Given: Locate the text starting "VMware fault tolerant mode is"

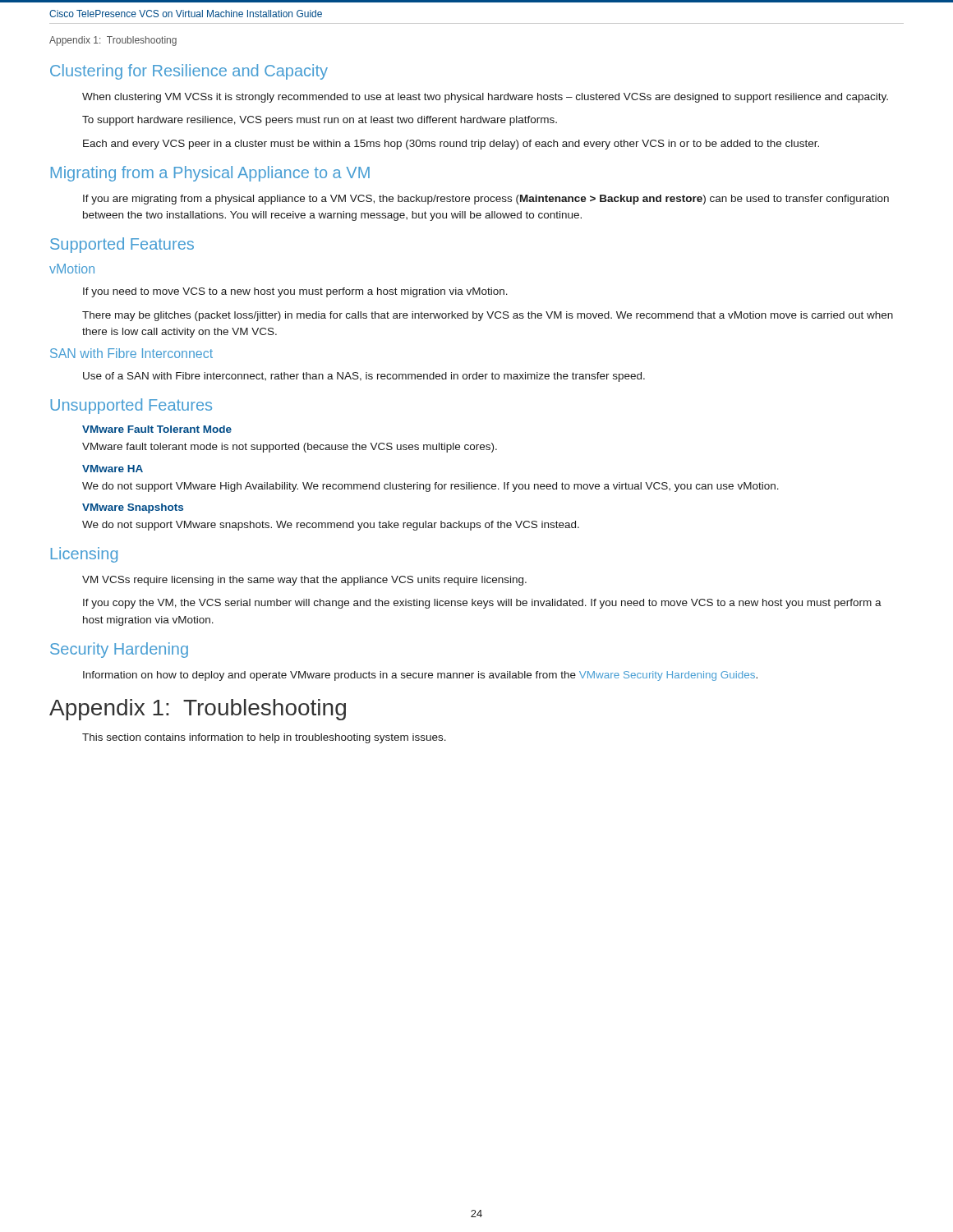Looking at the screenshot, I should click(x=290, y=447).
